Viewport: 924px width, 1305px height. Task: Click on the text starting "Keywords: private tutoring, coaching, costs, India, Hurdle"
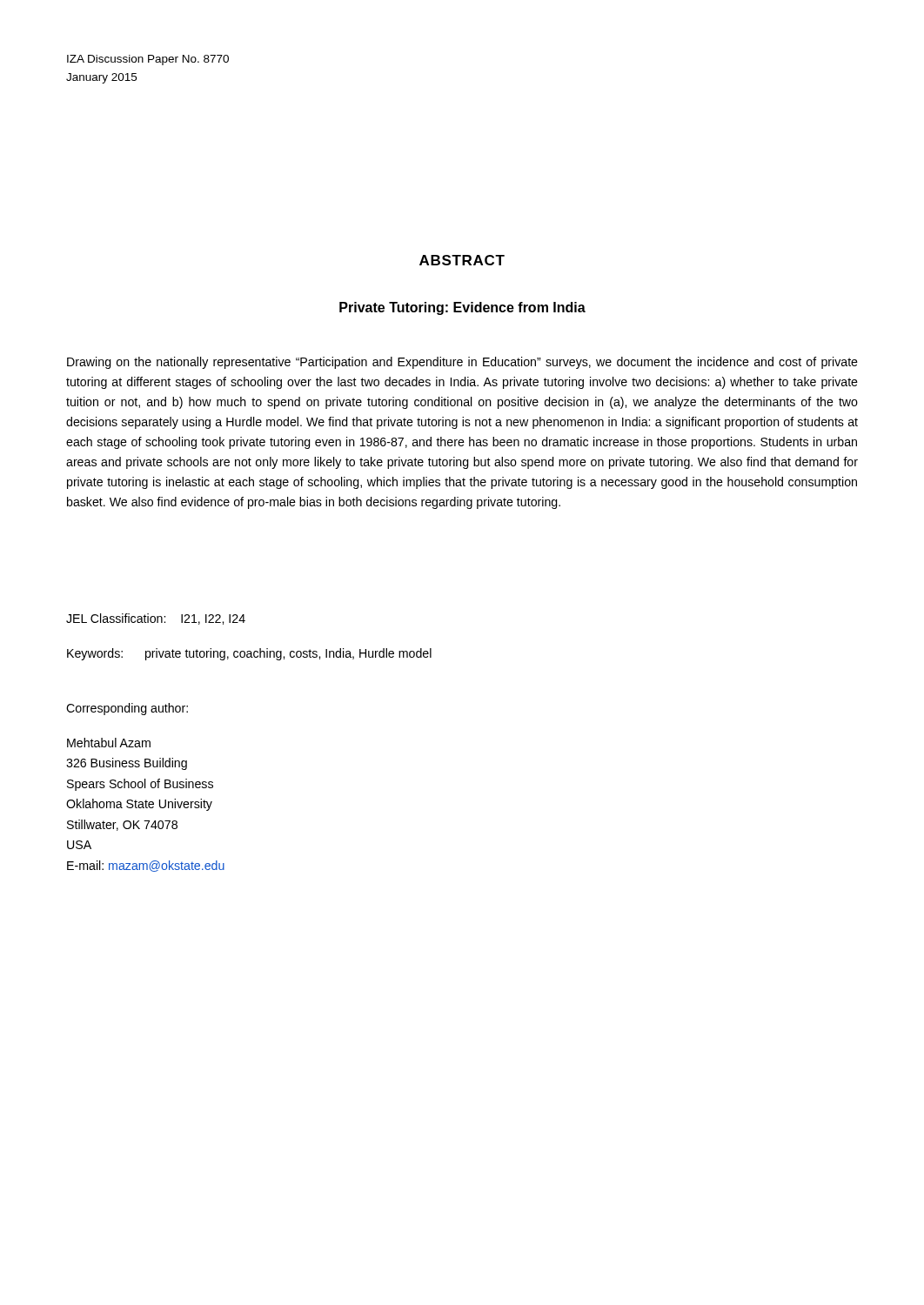pos(249,653)
